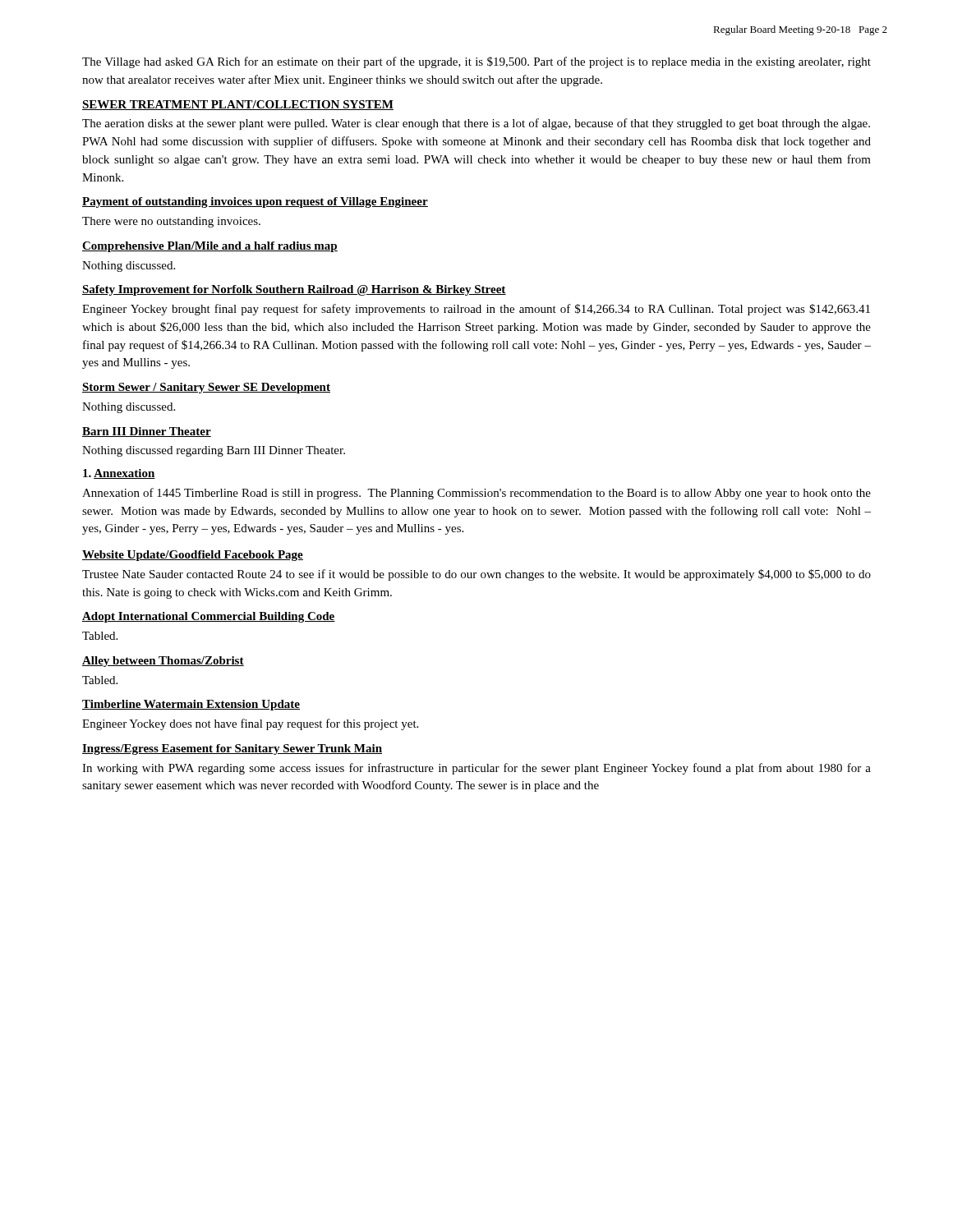The width and height of the screenshot is (953, 1232).
Task: Find the text starting "Comprehensive Plan/Mile and a"
Action: pos(210,245)
